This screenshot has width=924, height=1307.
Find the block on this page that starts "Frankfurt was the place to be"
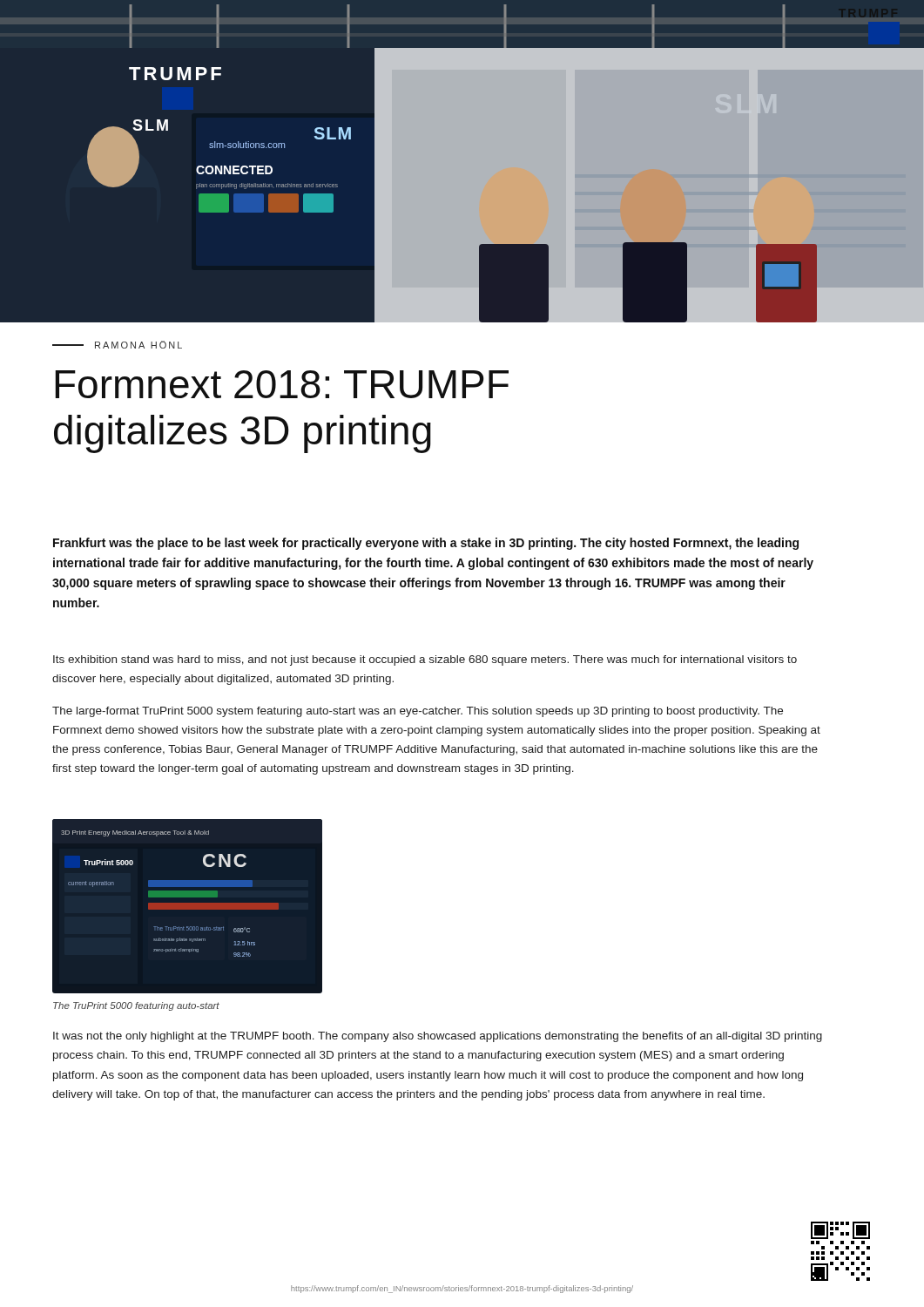coord(440,574)
